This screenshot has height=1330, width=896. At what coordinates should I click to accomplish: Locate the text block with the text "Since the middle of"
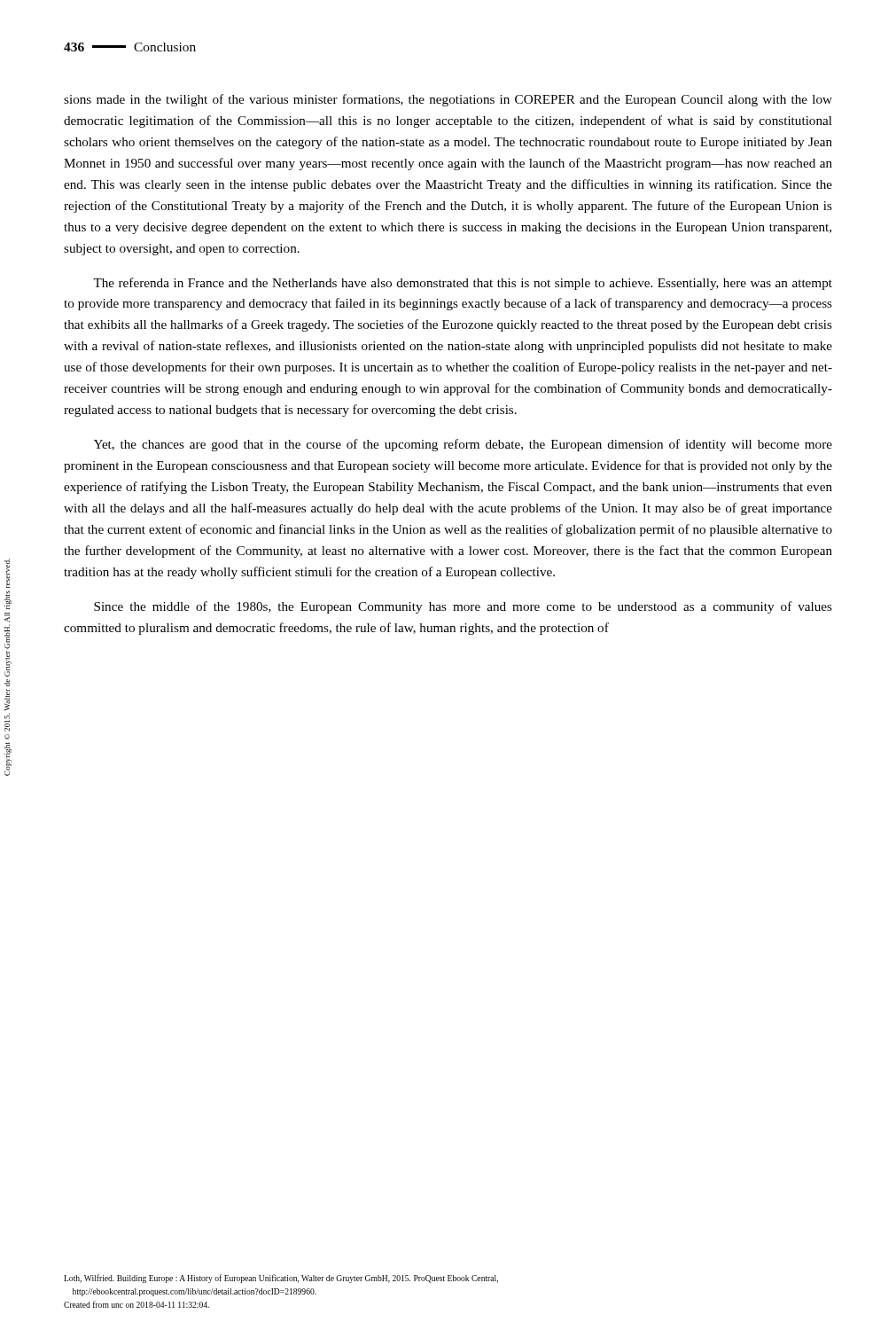(448, 616)
